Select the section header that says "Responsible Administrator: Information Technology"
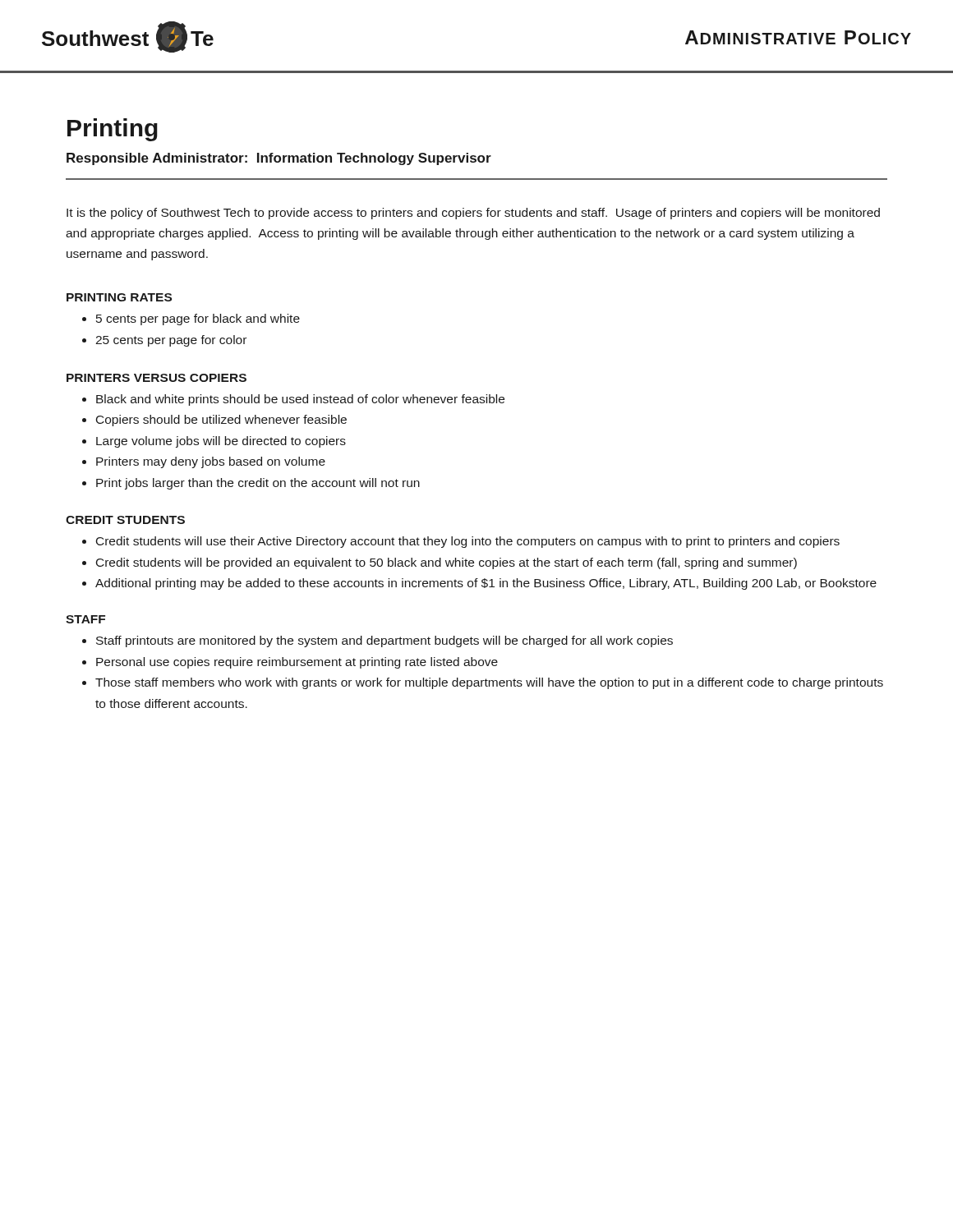The height and width of the screenshot is (1232, 953). click(278, 158)
